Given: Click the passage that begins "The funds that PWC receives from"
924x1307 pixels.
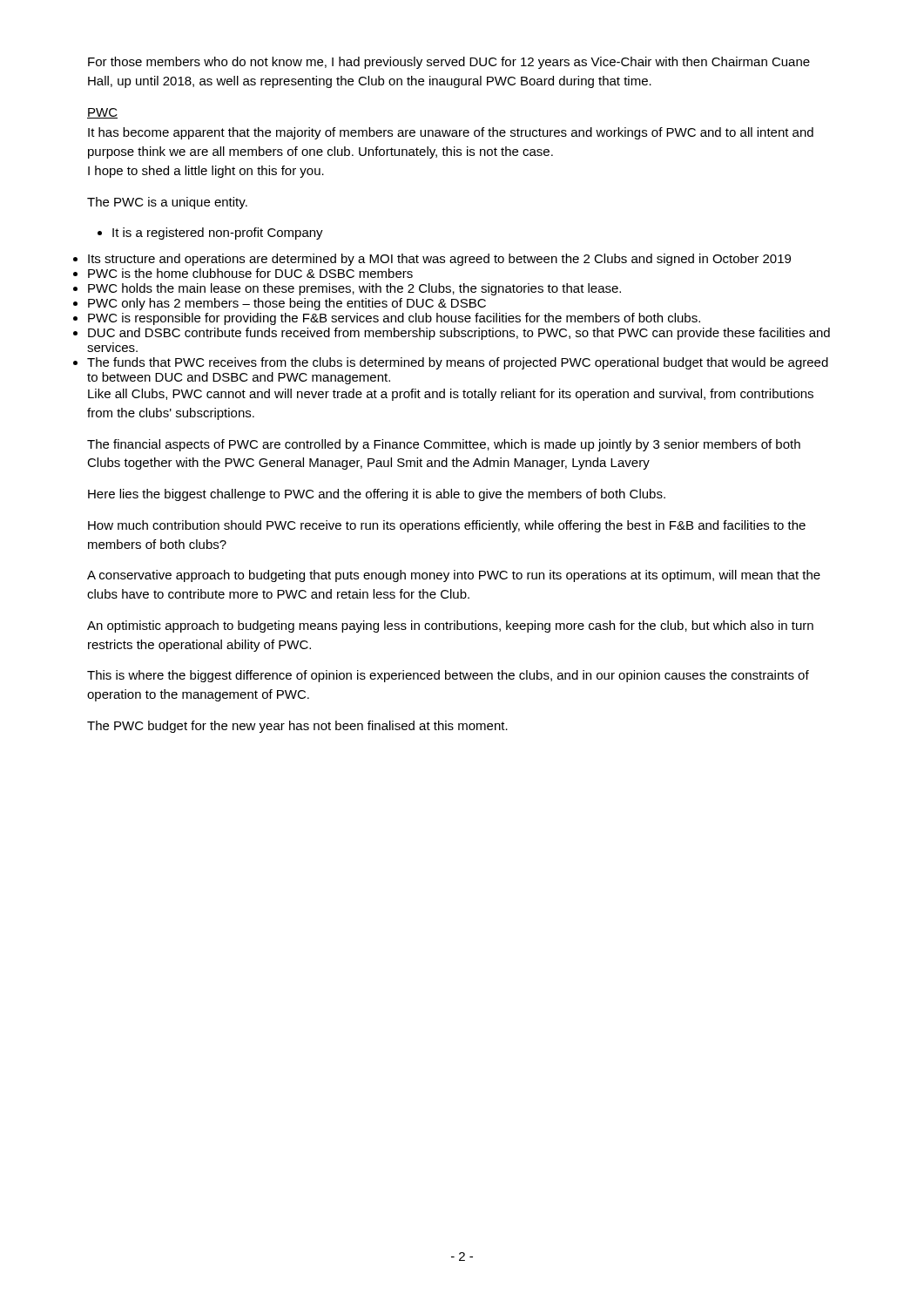Looking at the screenshot, I should pos(462,369).
